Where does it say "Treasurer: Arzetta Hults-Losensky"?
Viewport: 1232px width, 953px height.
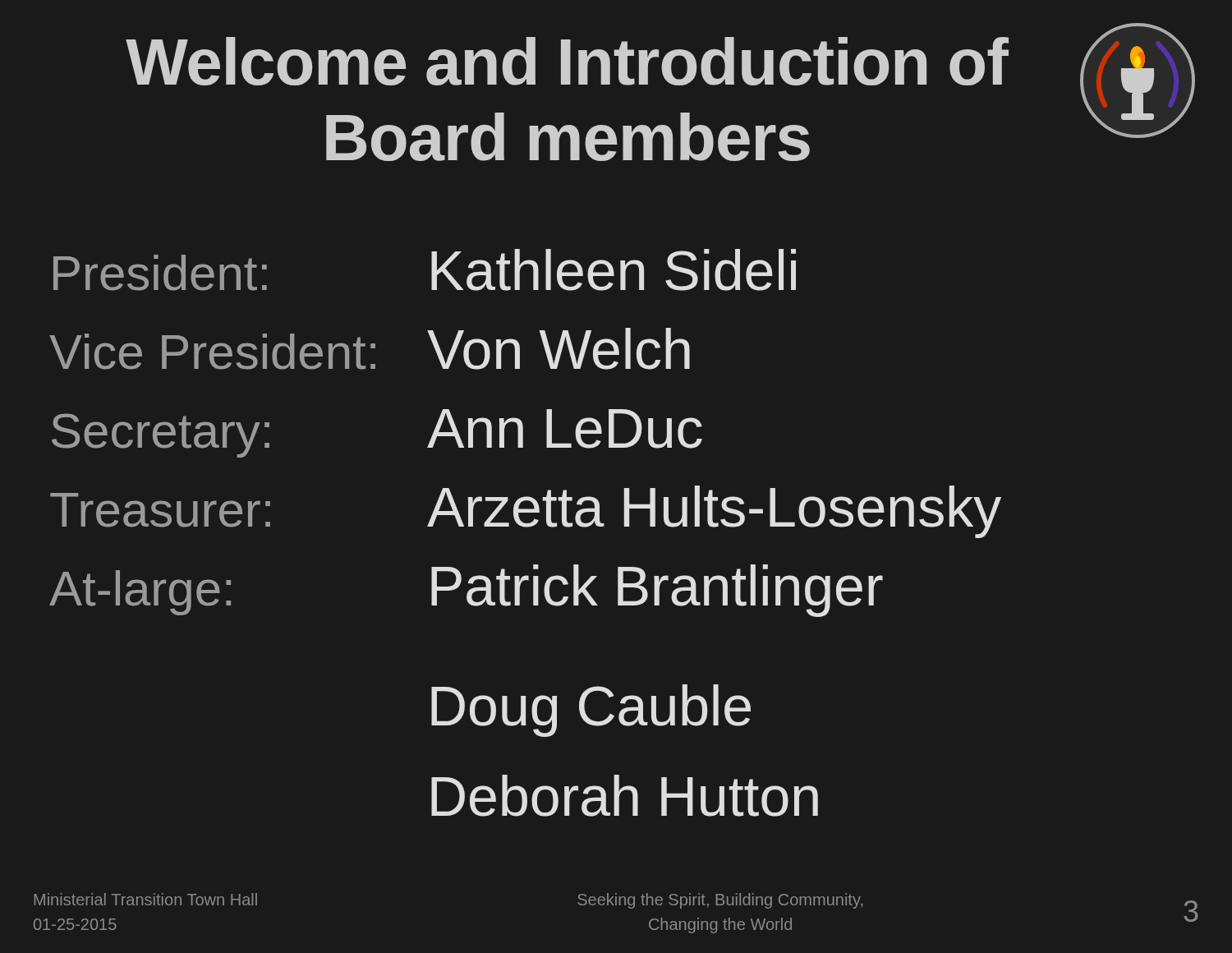(x=525, y=507)
